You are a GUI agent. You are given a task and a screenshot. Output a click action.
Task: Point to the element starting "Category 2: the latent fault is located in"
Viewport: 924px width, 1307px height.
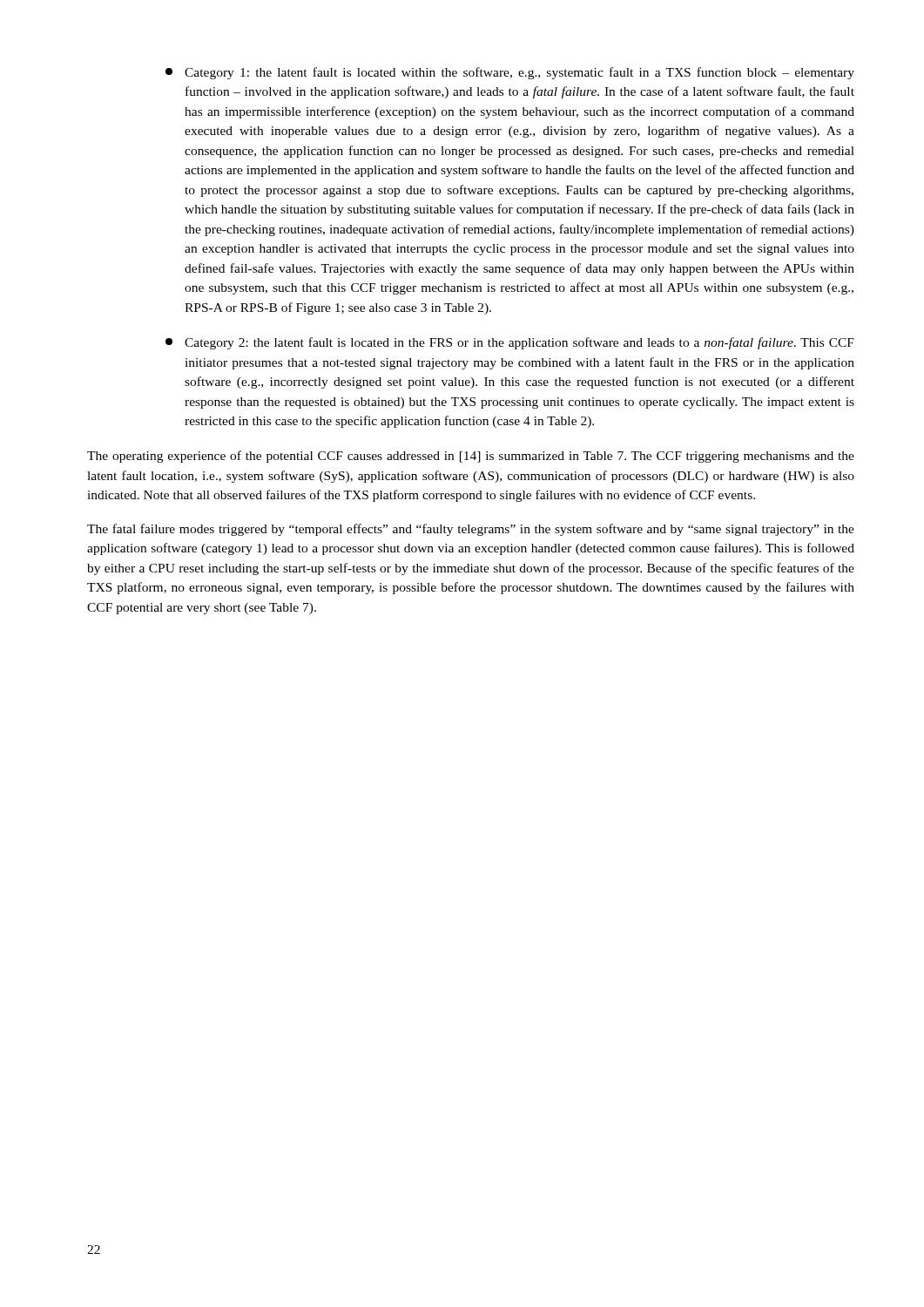[x=510, y=382]
